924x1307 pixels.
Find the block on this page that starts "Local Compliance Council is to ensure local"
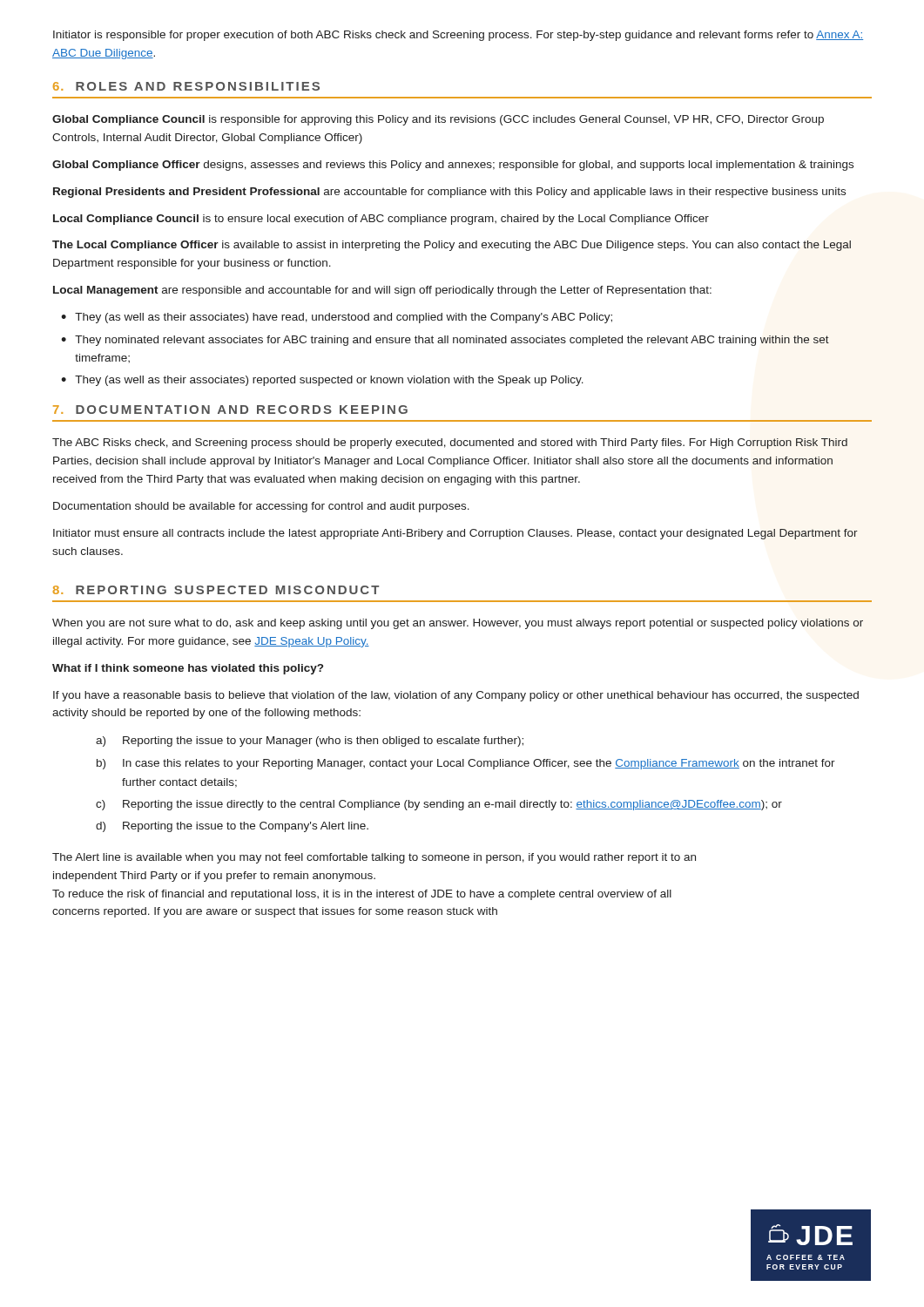coord(381,218)
